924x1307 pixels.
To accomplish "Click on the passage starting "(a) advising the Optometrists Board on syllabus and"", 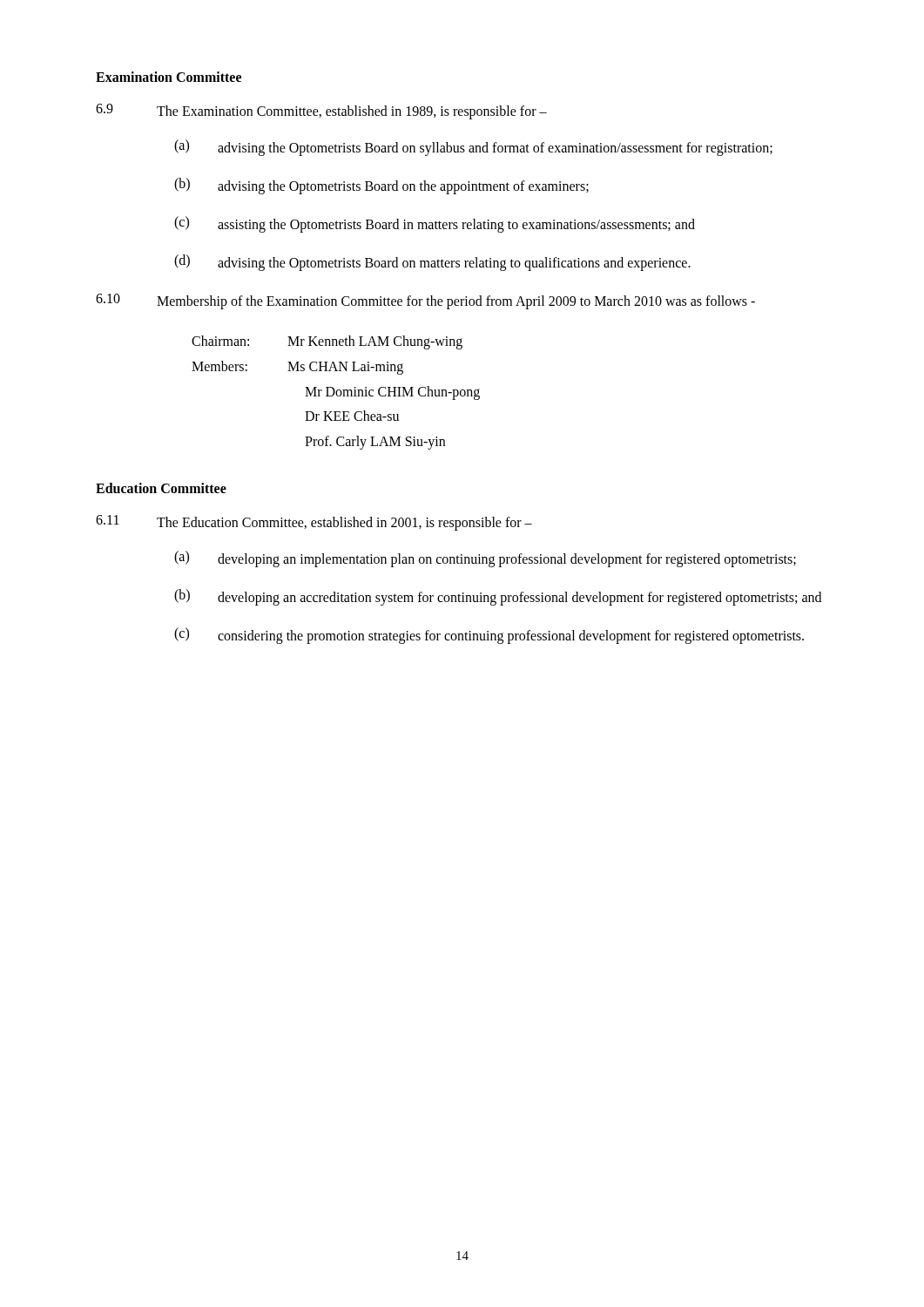I will [501, 148].
